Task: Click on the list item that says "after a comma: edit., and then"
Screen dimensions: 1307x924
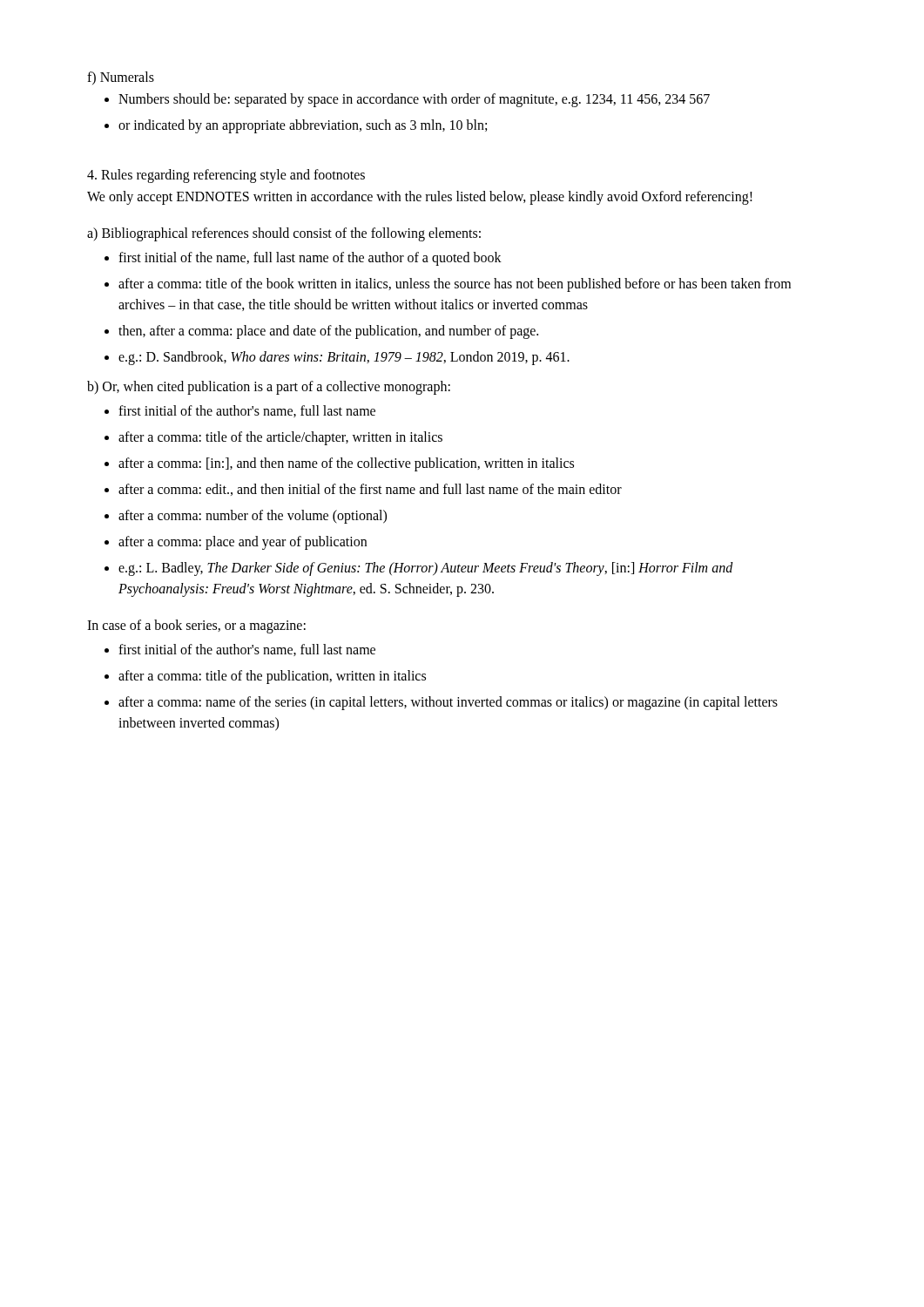Action: click(469, 490)
